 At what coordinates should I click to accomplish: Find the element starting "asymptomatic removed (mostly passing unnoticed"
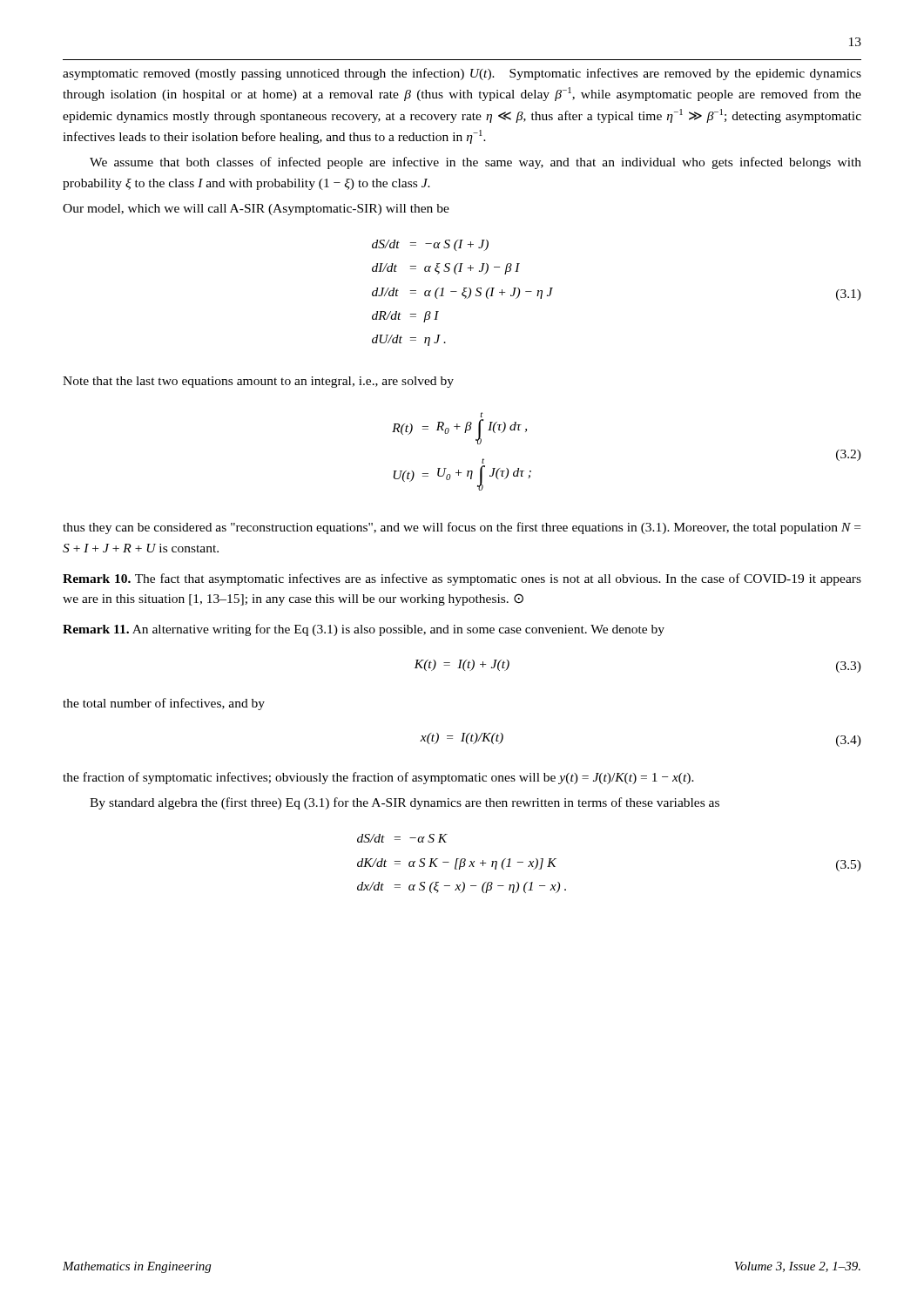462,105
